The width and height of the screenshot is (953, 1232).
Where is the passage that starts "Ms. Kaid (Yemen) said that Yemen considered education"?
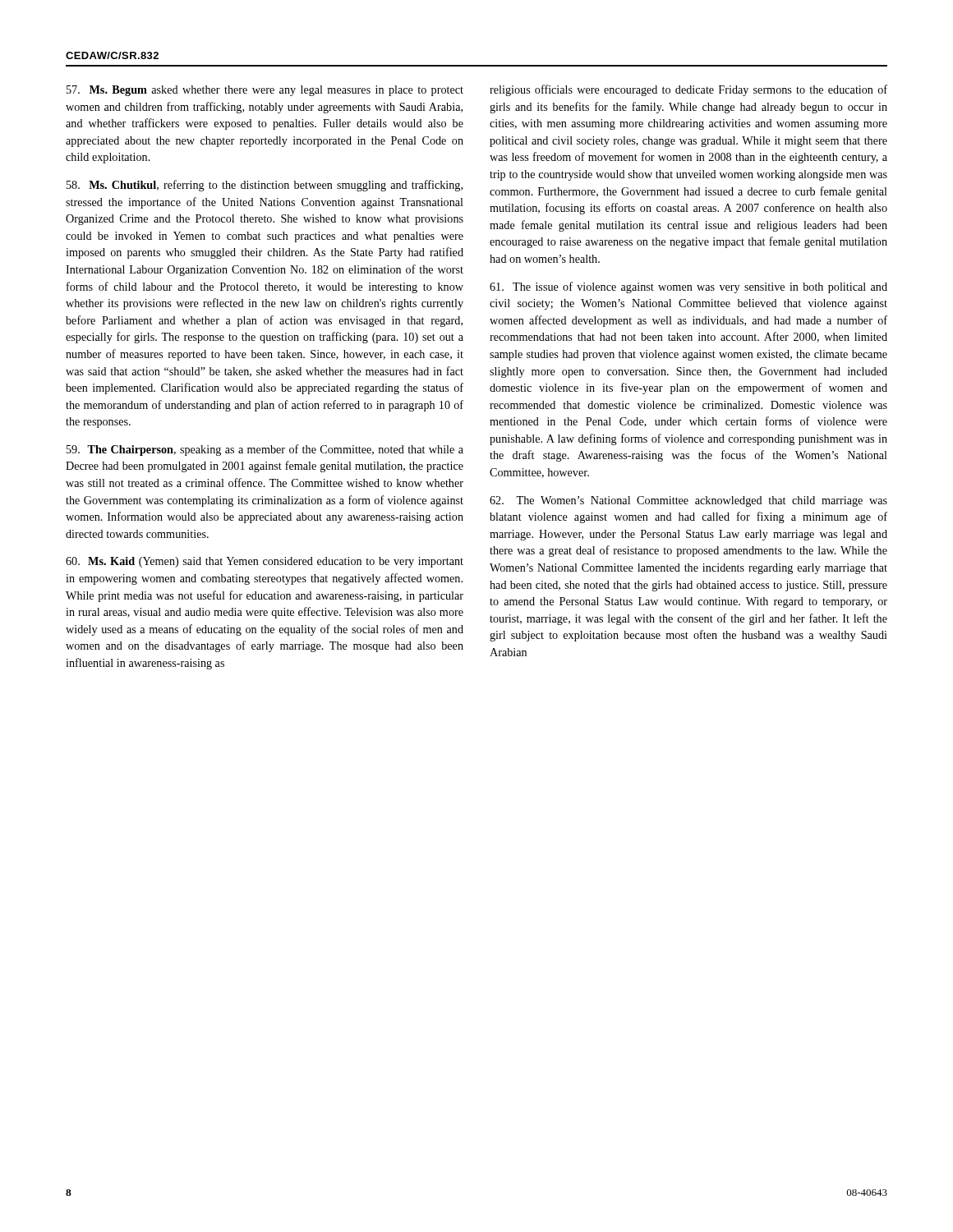(x=265, y=612)
